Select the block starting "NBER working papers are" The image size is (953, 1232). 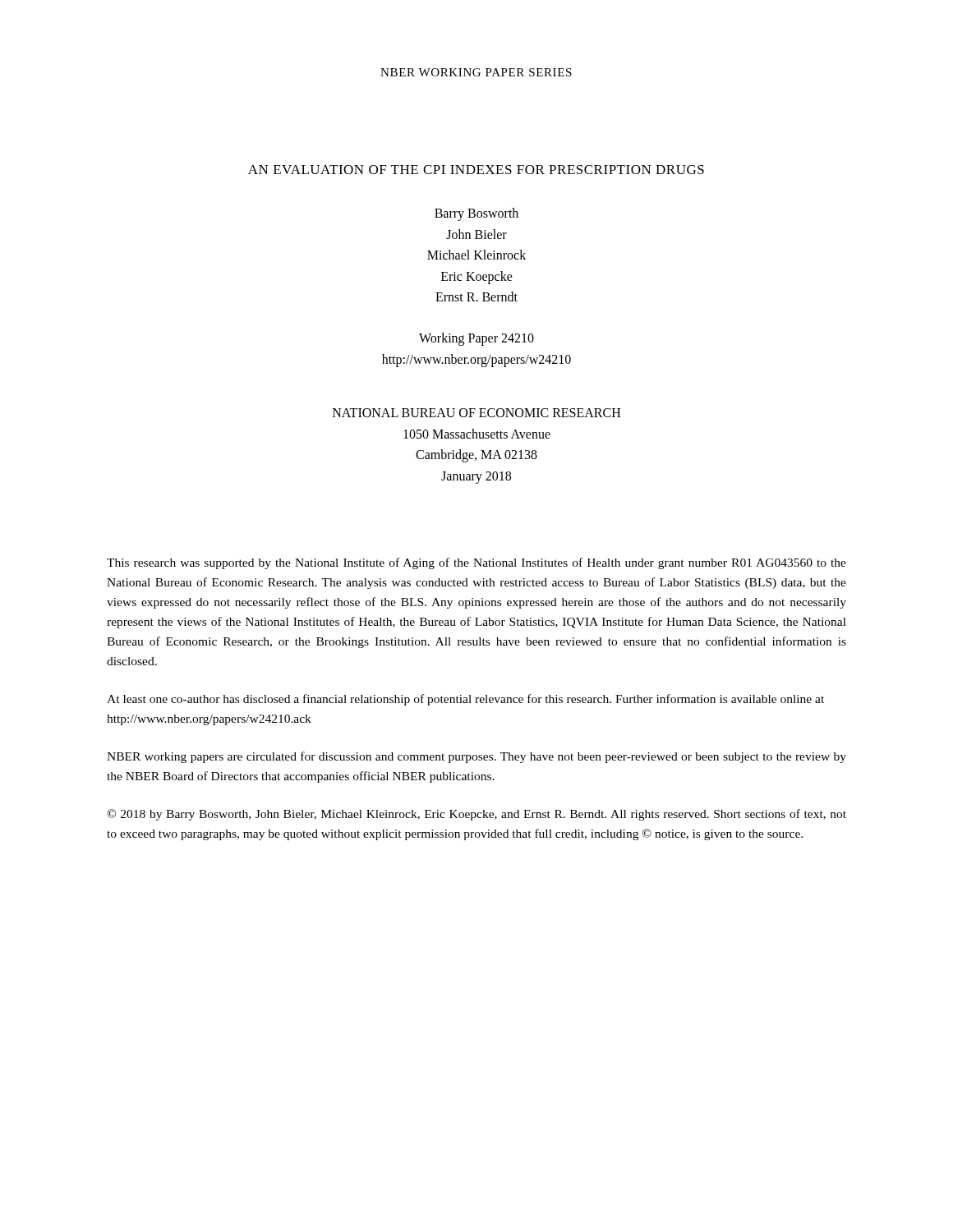tap(476, 766)
